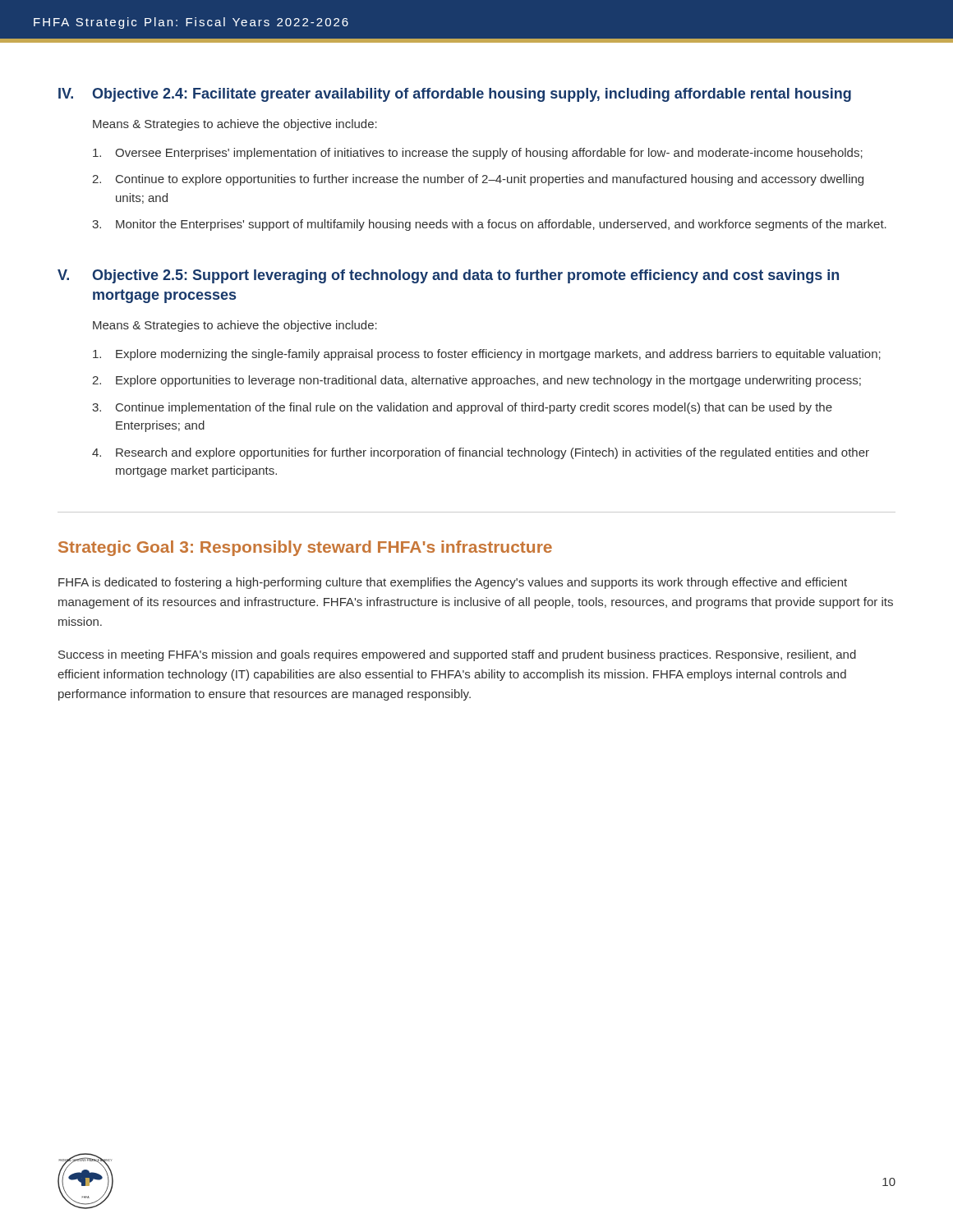Find the section header with the text "V. Objective 2.5: Support leveraging"
The height and width of the screenshot is (1232, 953).
pyautogui.click(x=476, y=373)
